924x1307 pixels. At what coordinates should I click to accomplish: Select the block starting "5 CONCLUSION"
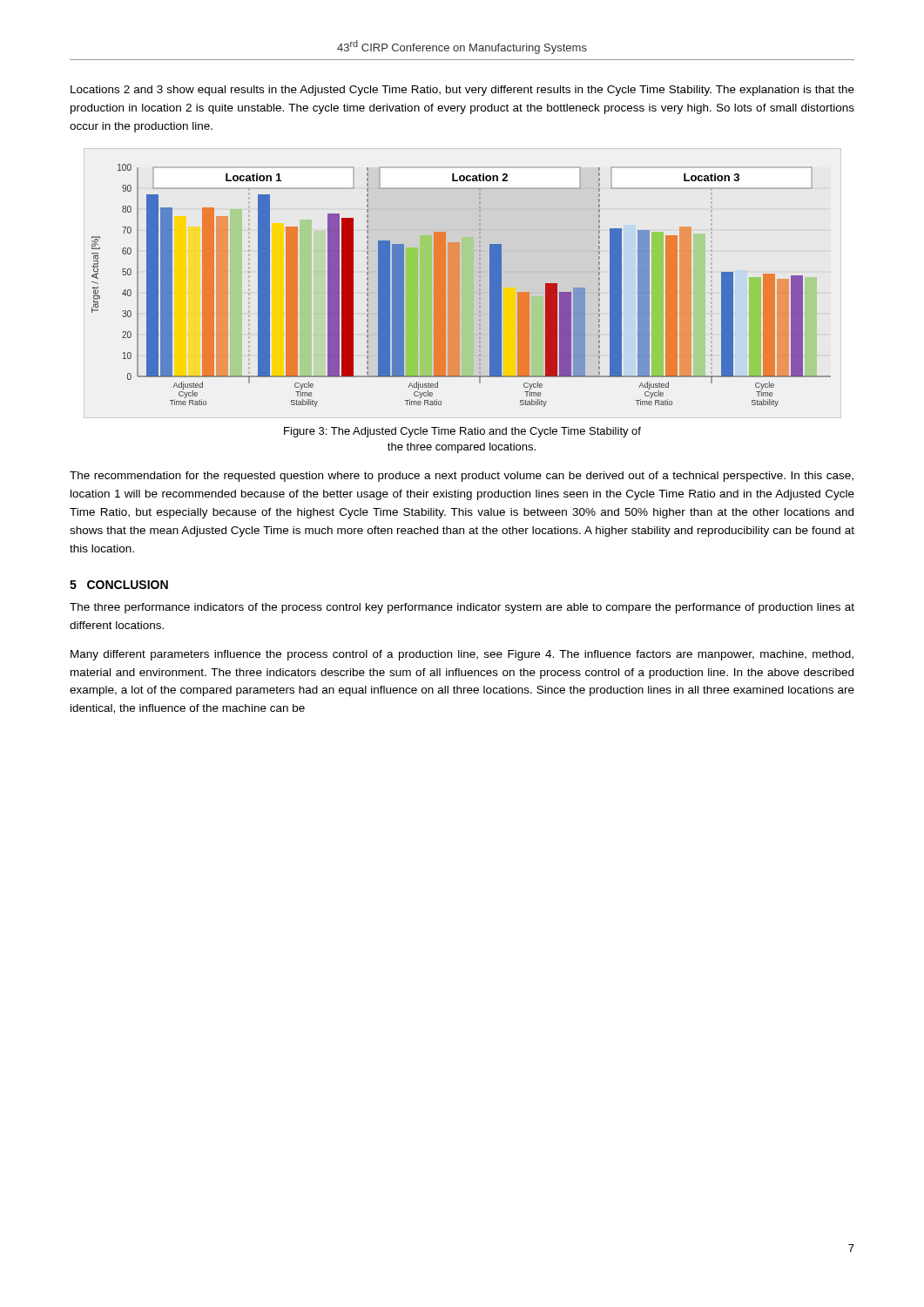pos(119,584)
